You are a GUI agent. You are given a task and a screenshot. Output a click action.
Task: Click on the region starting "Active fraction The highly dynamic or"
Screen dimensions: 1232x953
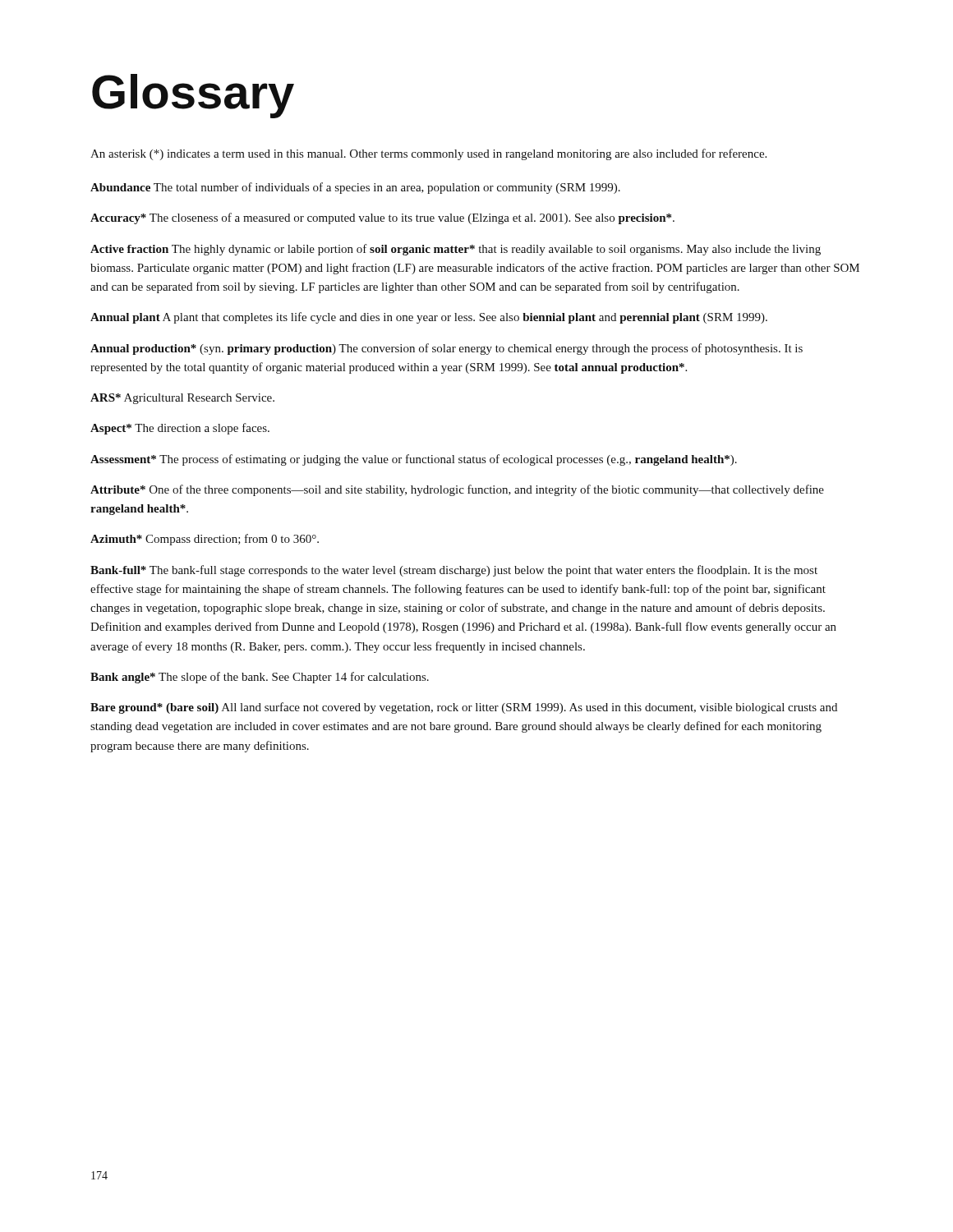(x=475, y=268)
